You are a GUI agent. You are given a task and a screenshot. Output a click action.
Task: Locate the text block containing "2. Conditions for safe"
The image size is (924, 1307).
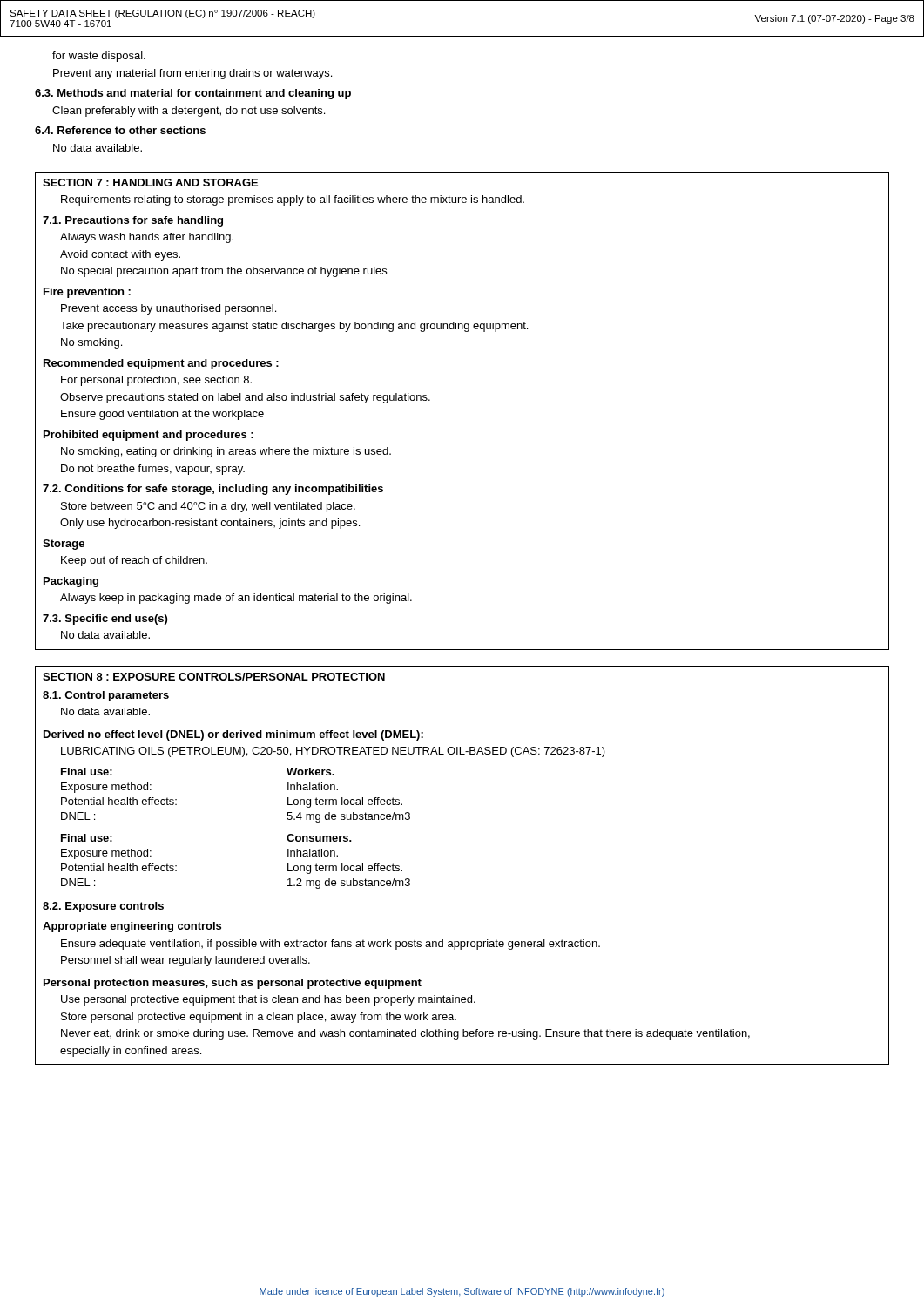pyautogui.click(x=213, y=490)
